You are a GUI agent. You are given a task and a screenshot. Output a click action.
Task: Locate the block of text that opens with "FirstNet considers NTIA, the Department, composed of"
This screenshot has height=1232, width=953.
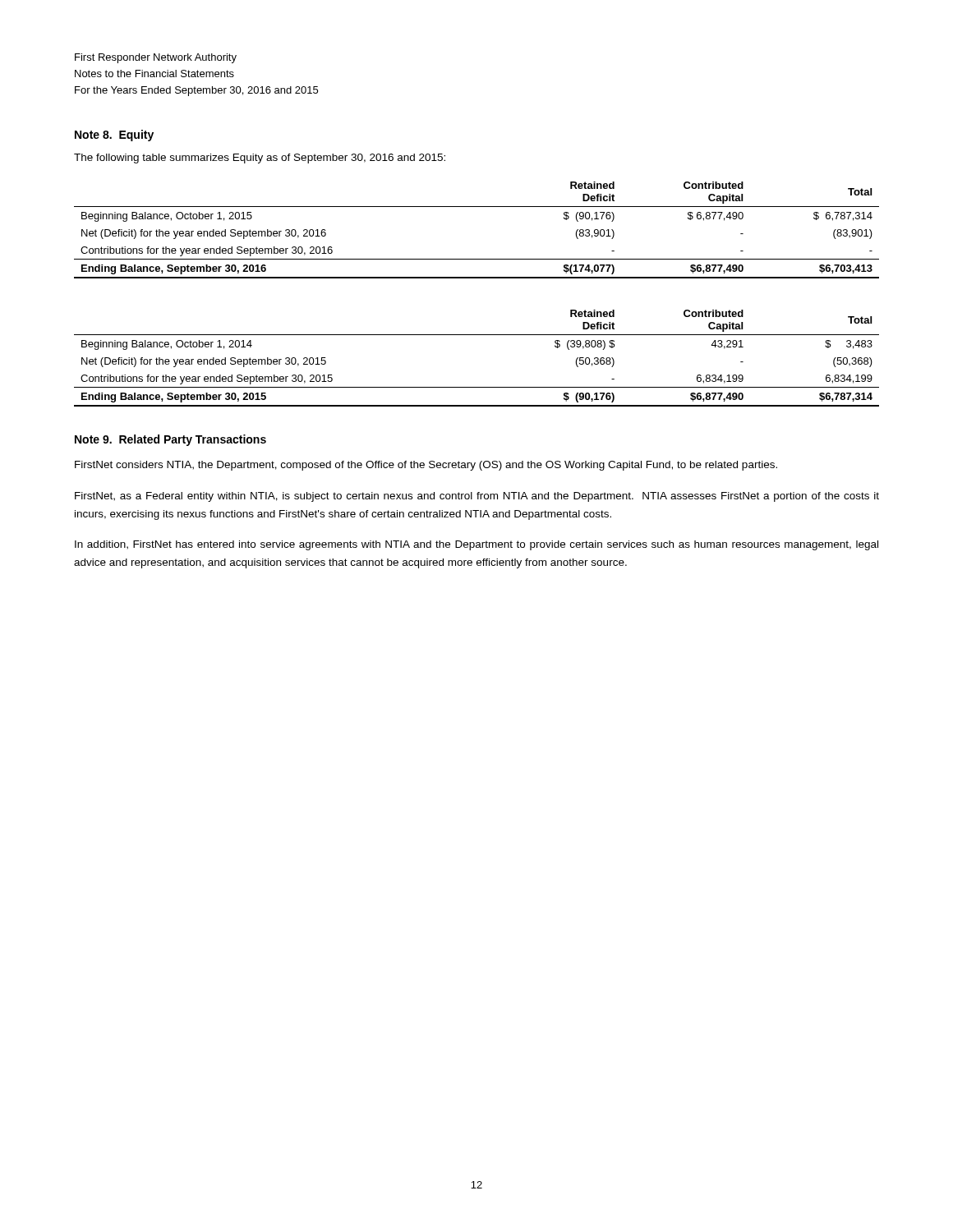tap(426, 465)
